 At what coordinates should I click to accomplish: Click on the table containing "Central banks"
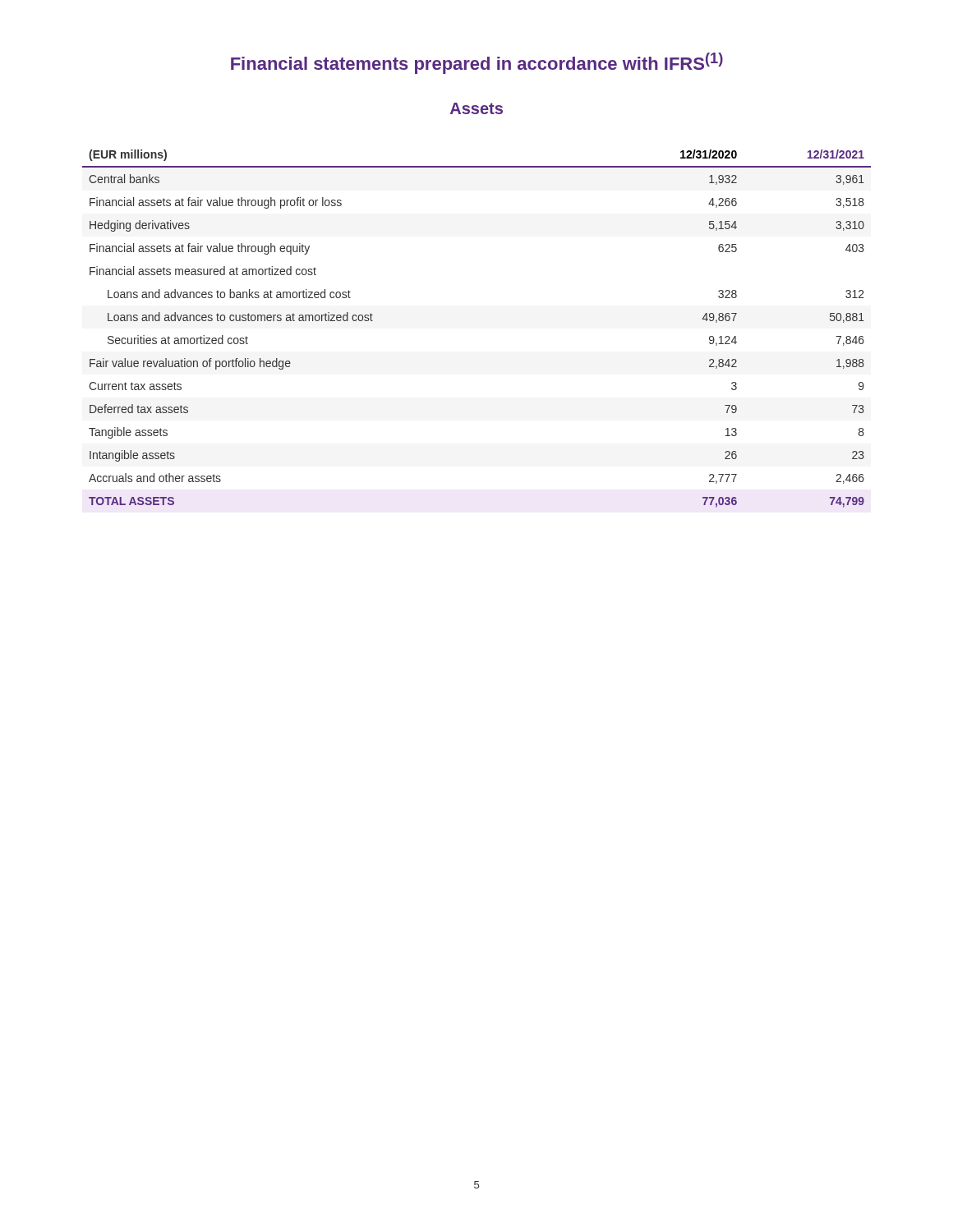point(476,328)
